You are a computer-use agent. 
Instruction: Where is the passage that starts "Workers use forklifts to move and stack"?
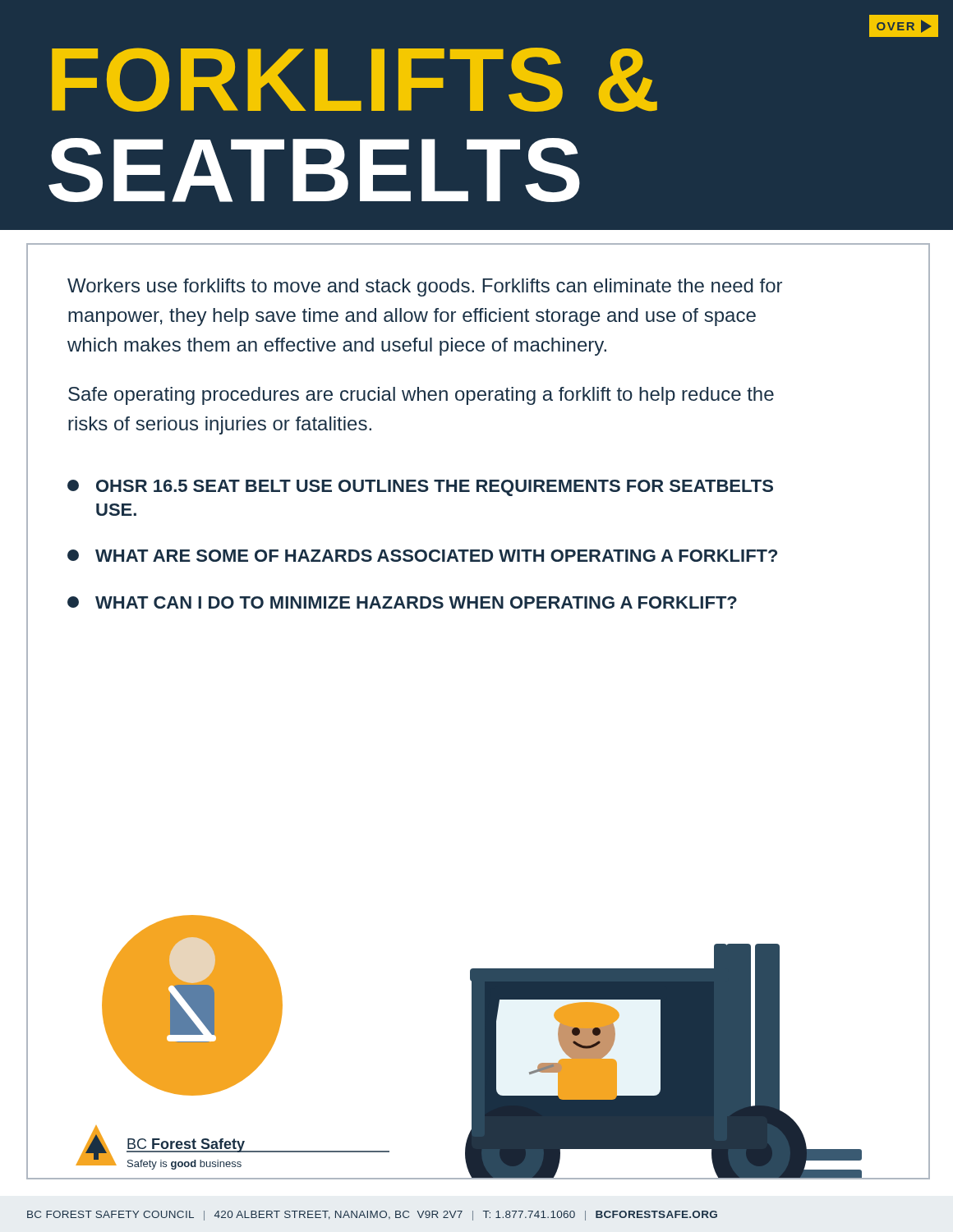[437, 355]
